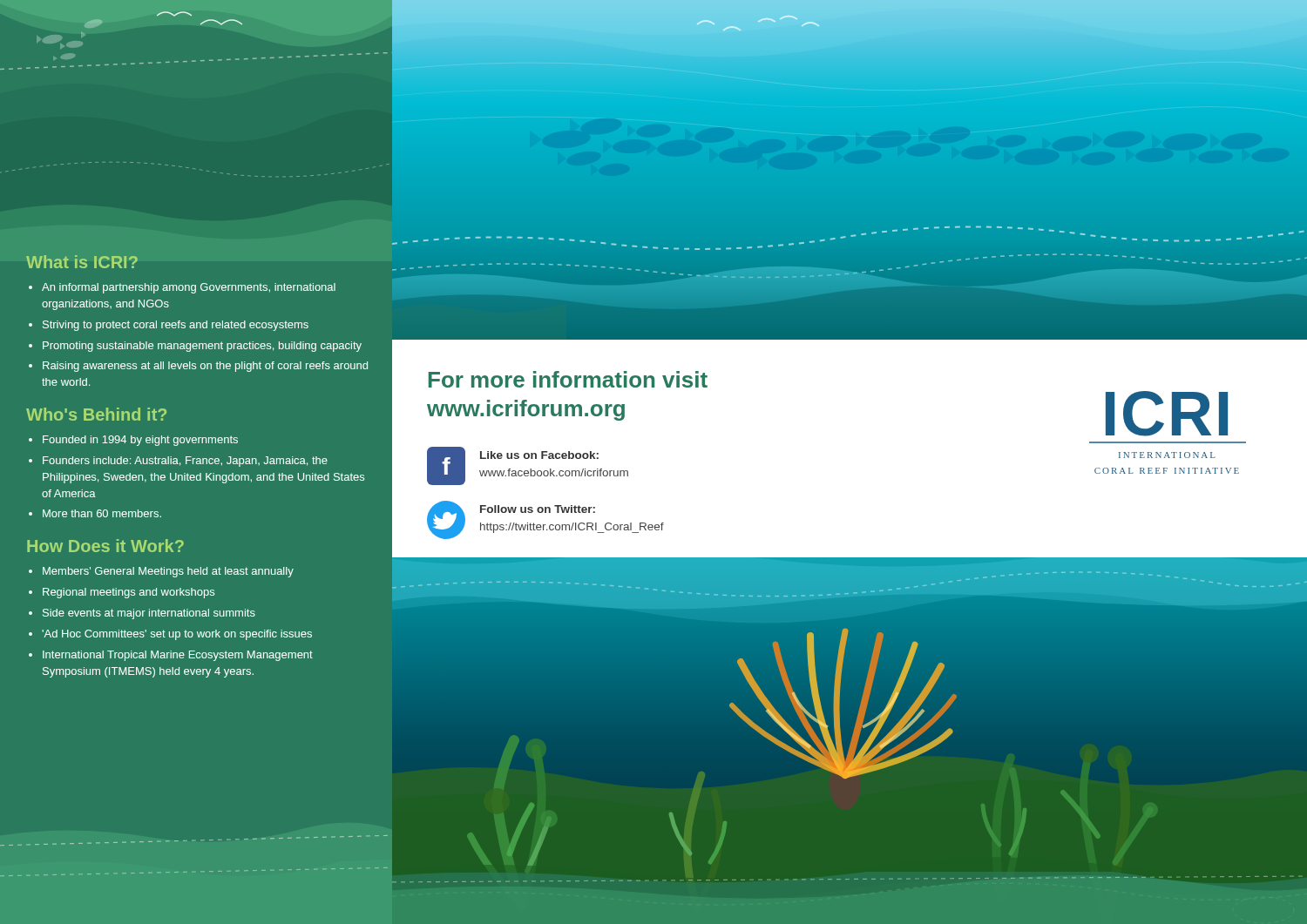Locate the list item containing "Regional meetings and workshops"

point(128,592)
